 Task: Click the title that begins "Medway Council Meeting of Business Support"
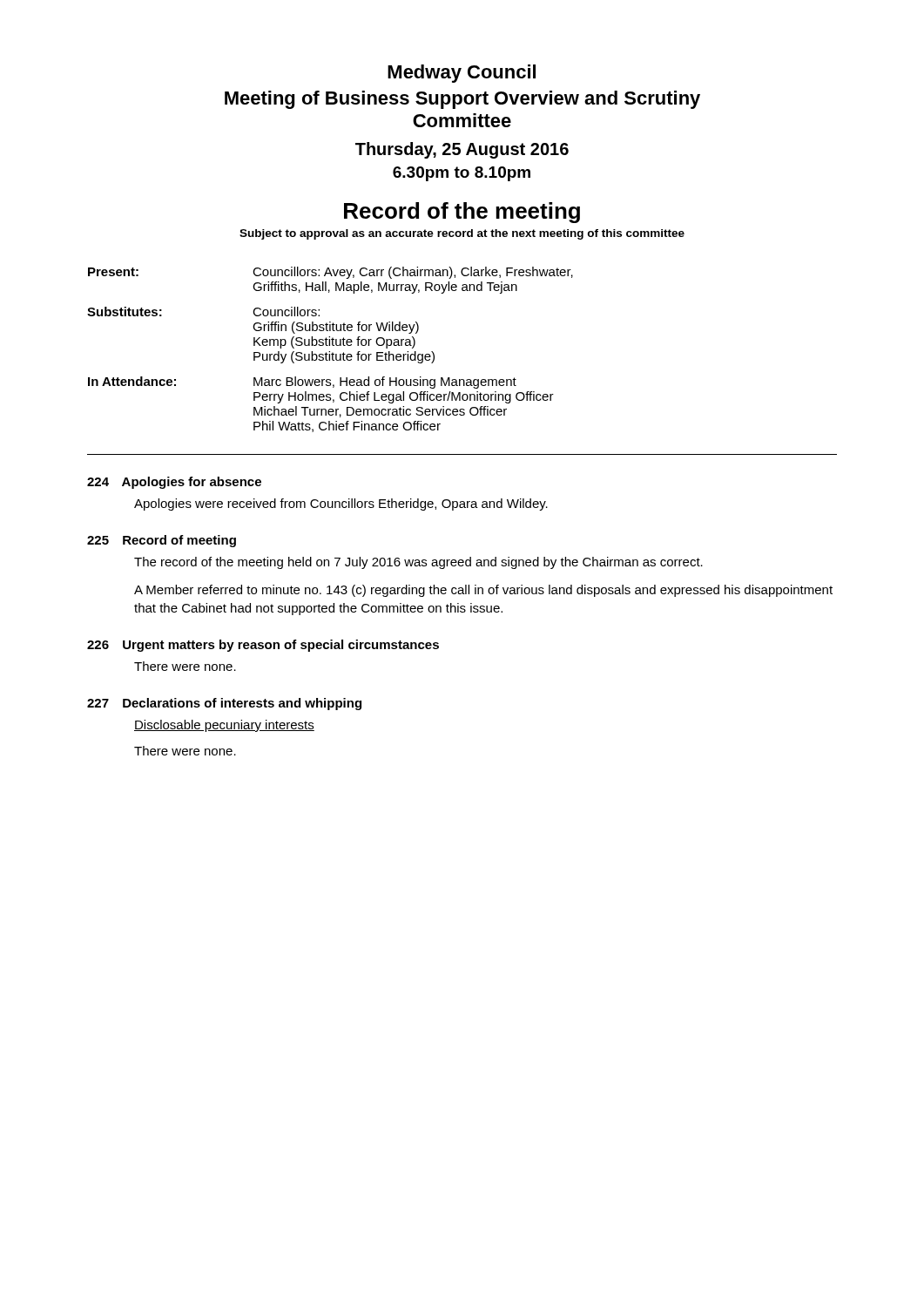pyautogui.click(x=462, y=150)
